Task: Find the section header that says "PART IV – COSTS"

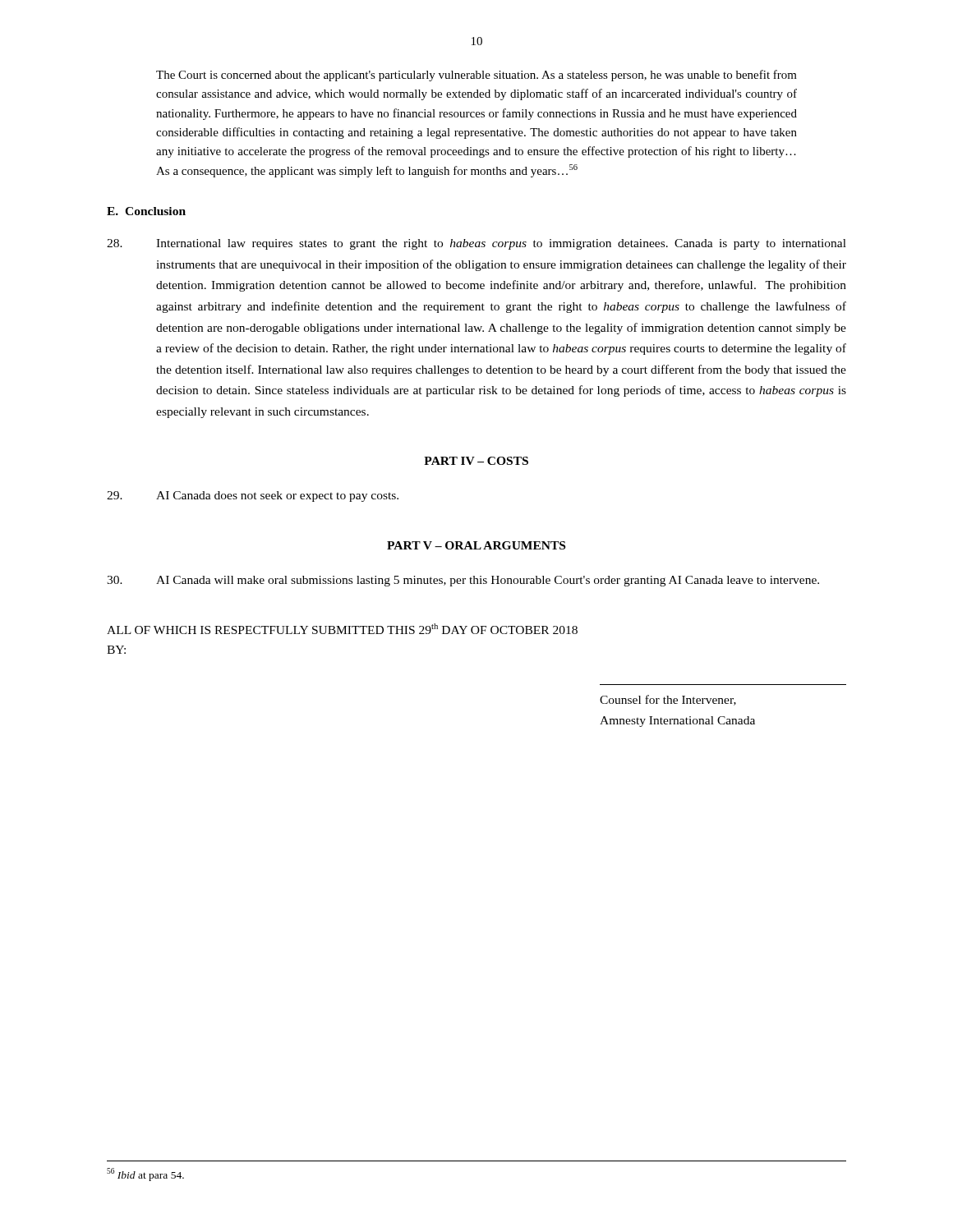Action: pyautogui.click(x=476, y=461)
